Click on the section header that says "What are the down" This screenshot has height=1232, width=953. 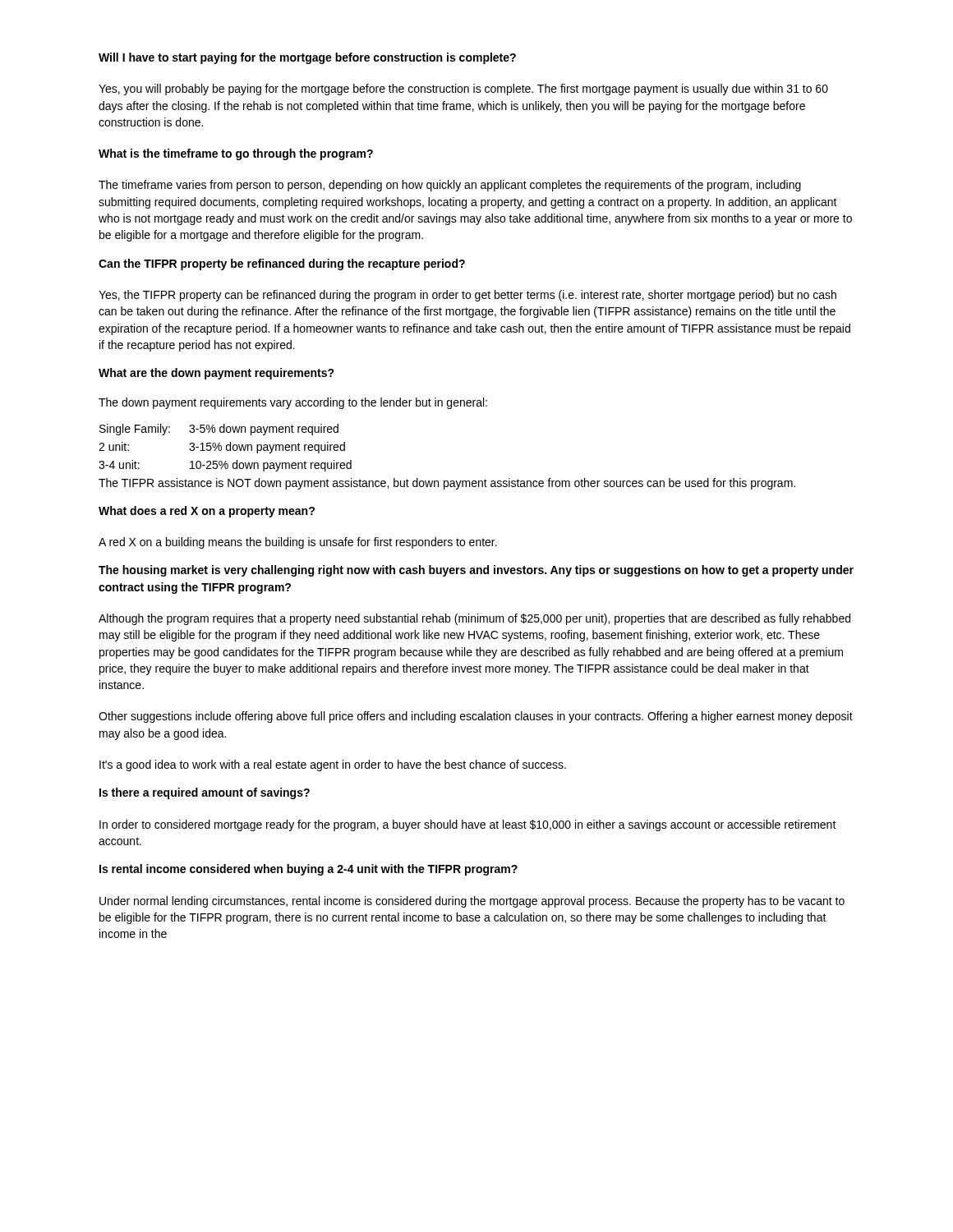point(216,374)
